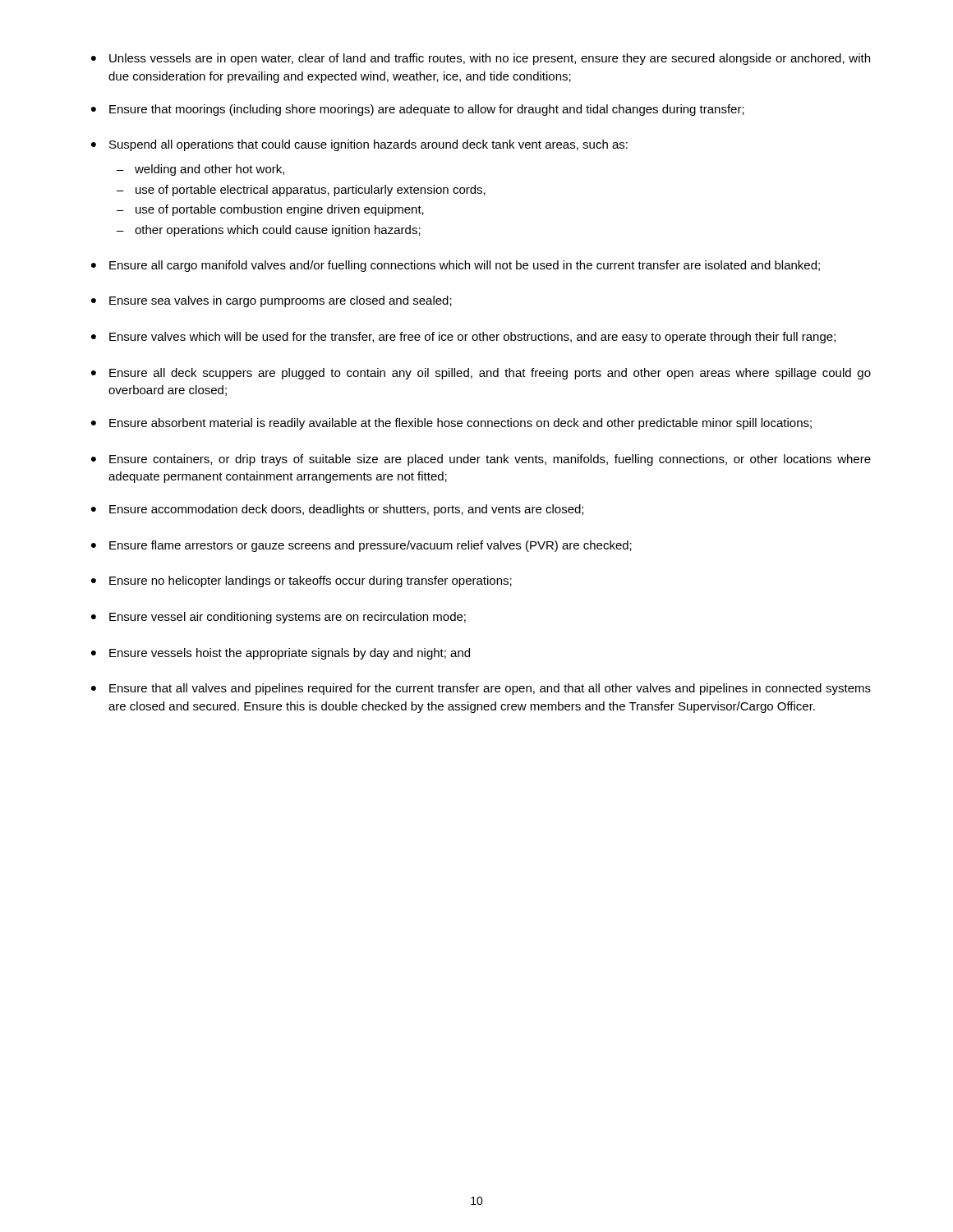Find the block starting "• Ensure no helicopter landings or takeoffs"
953x1232 pixels.
[481, 582]
